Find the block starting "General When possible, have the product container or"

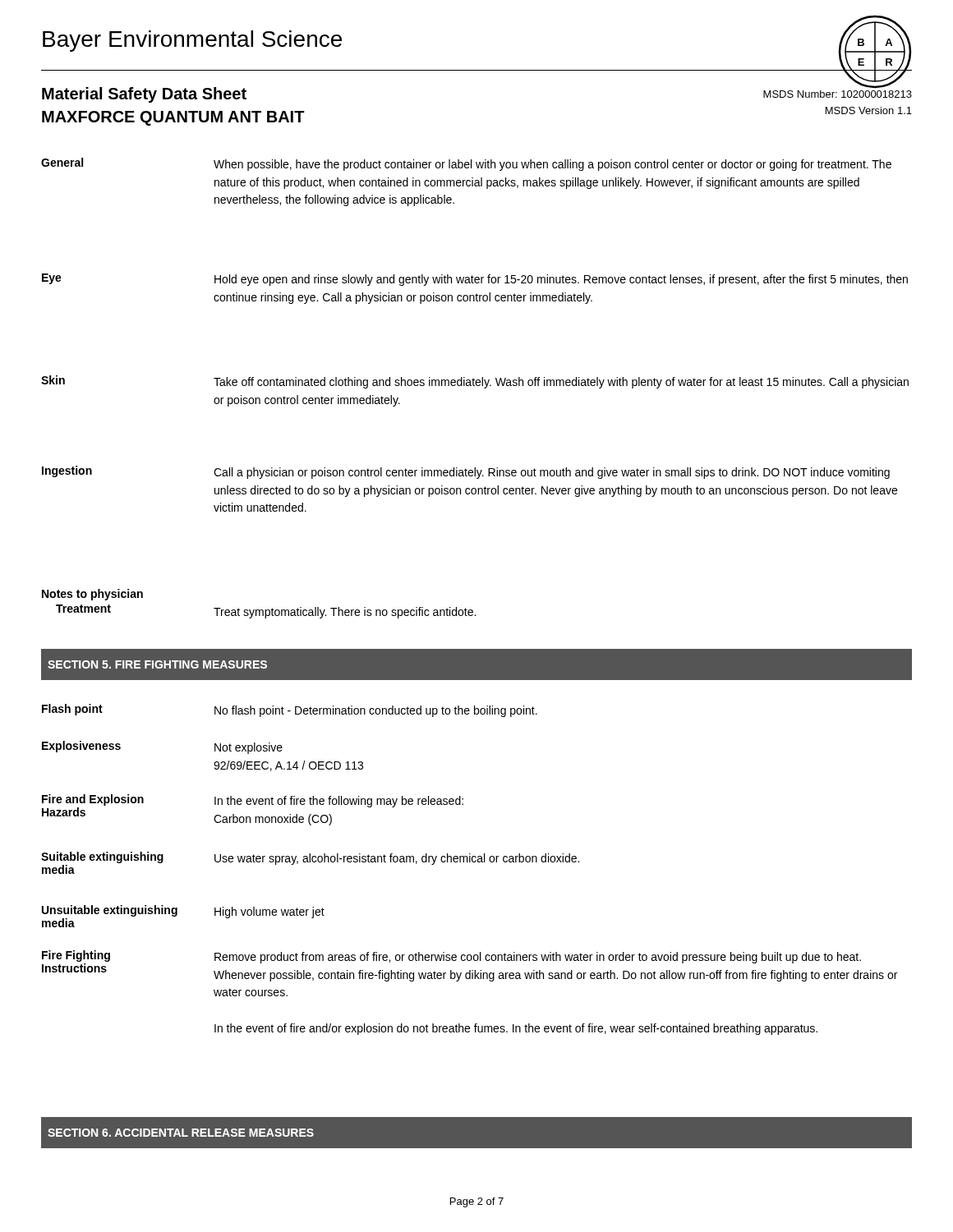pos(476,183)
